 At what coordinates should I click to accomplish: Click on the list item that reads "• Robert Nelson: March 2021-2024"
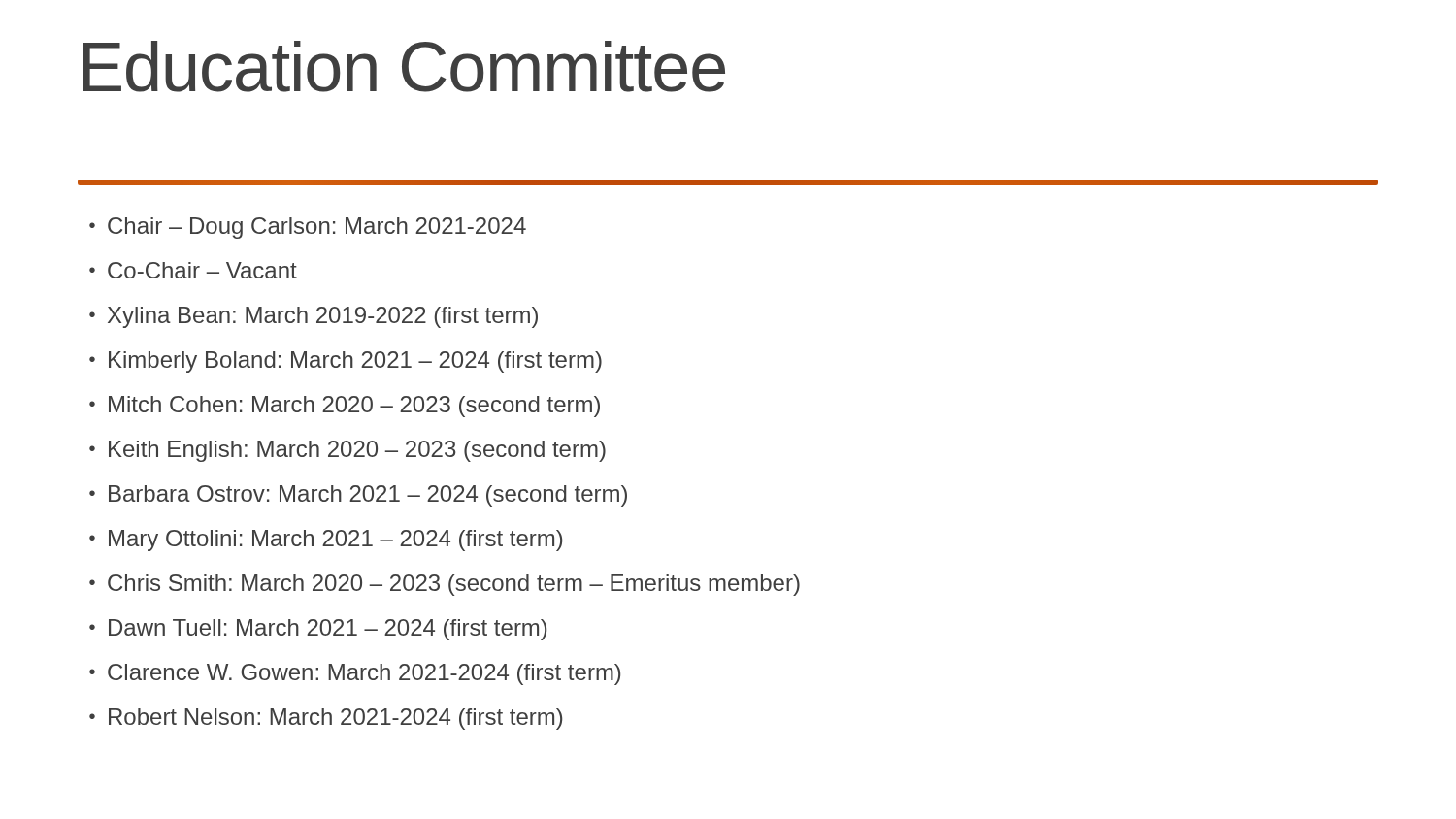click(326, 719)
